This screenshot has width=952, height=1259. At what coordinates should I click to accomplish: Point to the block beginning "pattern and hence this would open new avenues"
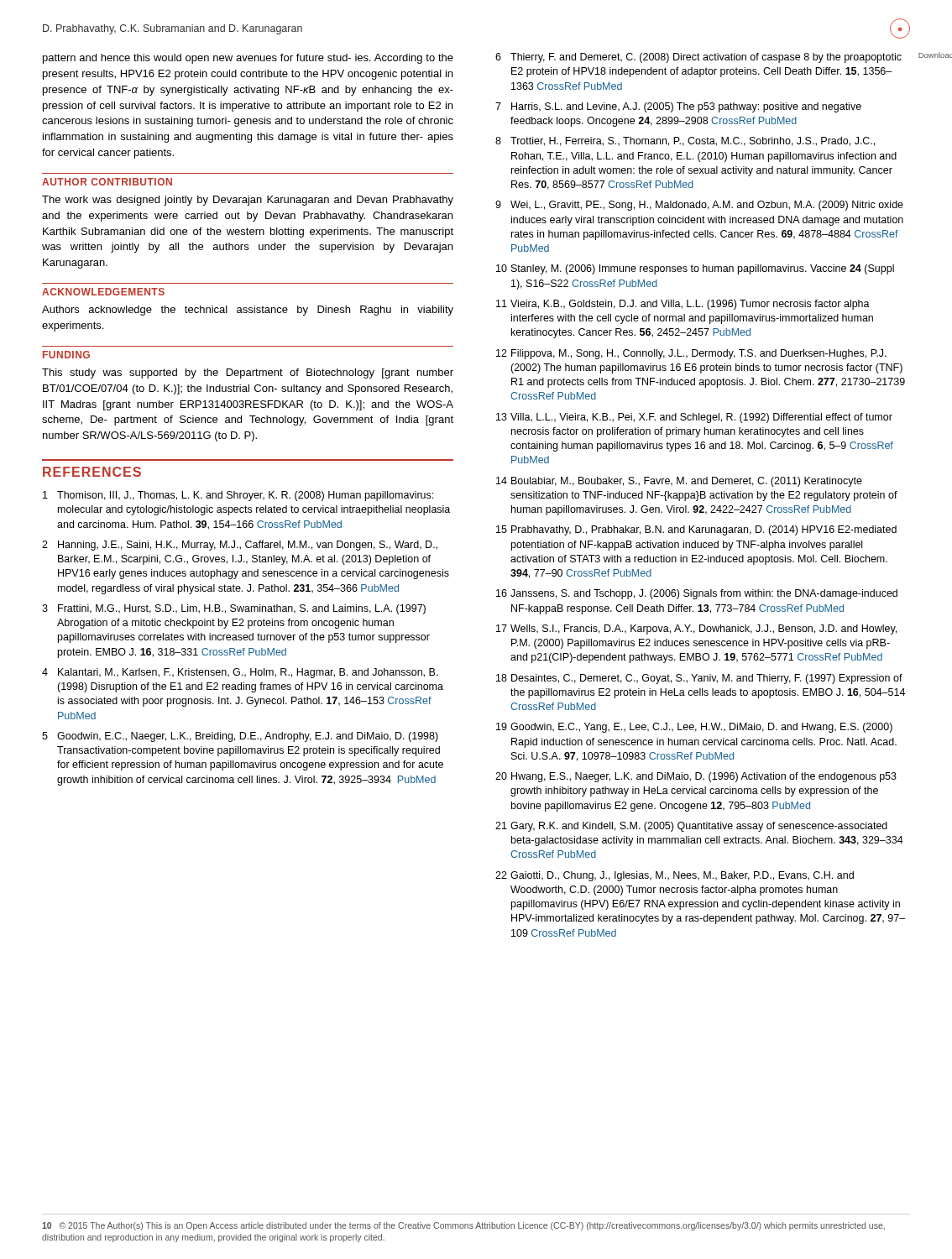pos(248,106)
